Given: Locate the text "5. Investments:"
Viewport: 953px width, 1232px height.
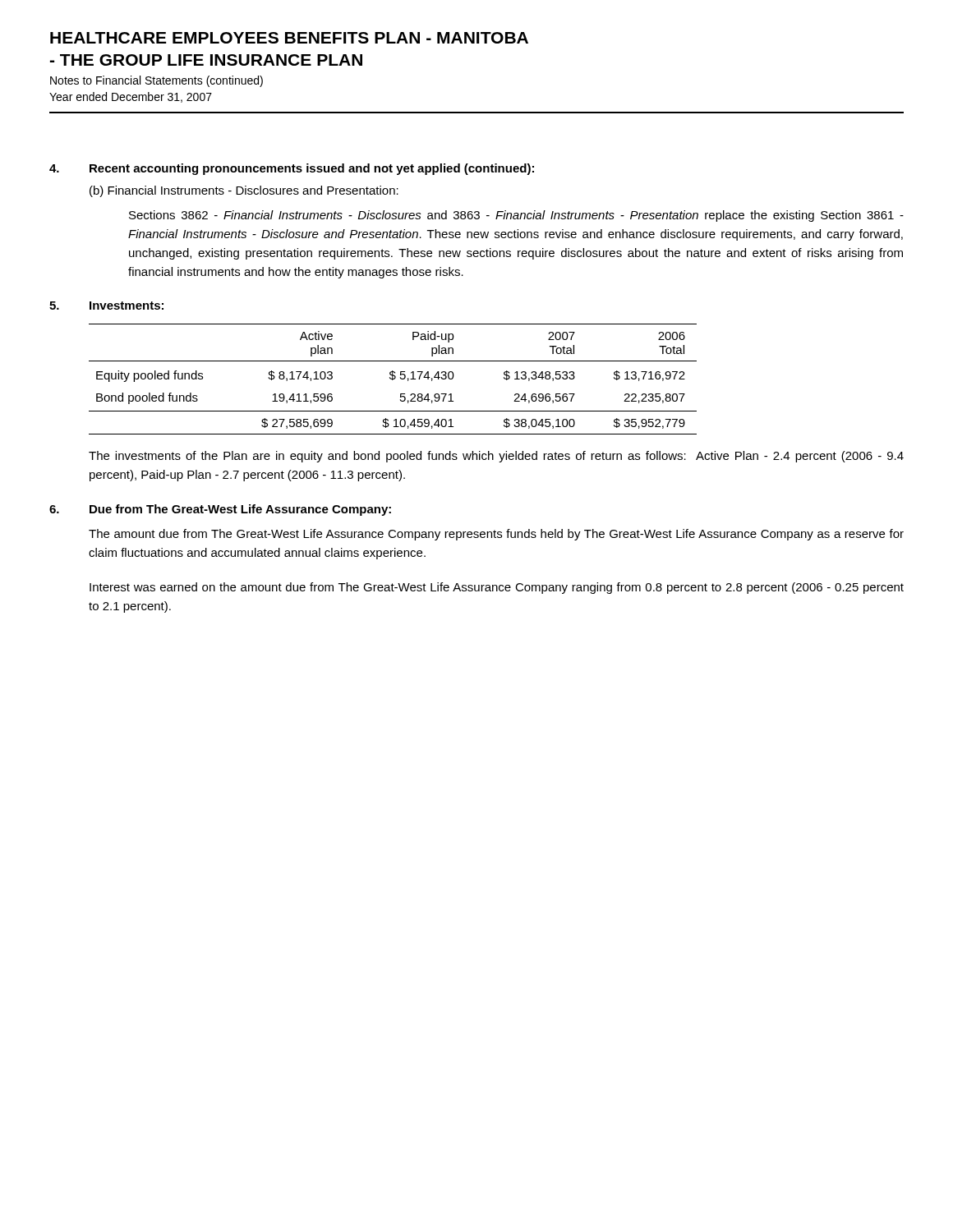Looking at the screenshot, I should 107,305.
